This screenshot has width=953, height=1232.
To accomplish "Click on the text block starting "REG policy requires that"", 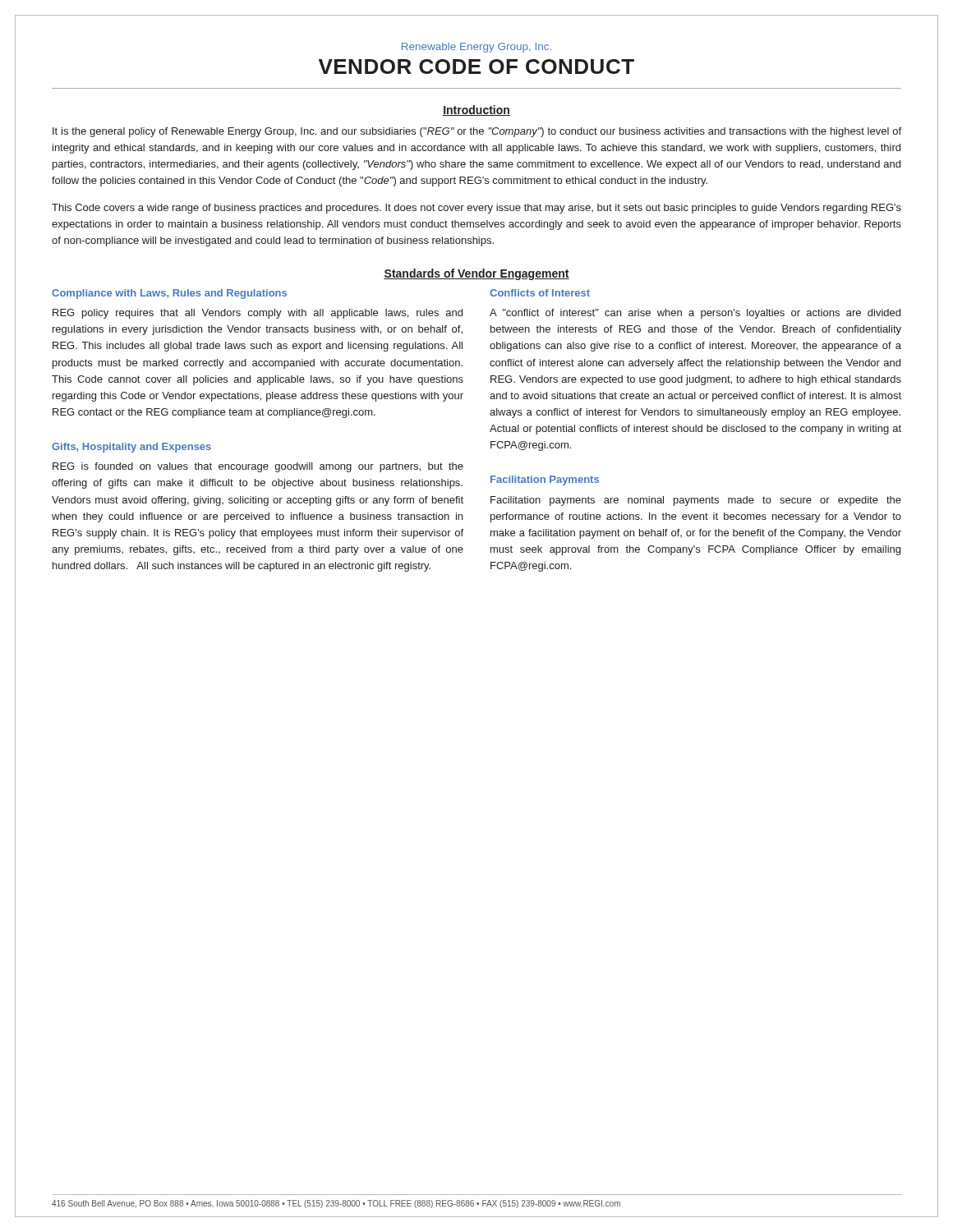I will pyautogui.click(x=258, y=362).
